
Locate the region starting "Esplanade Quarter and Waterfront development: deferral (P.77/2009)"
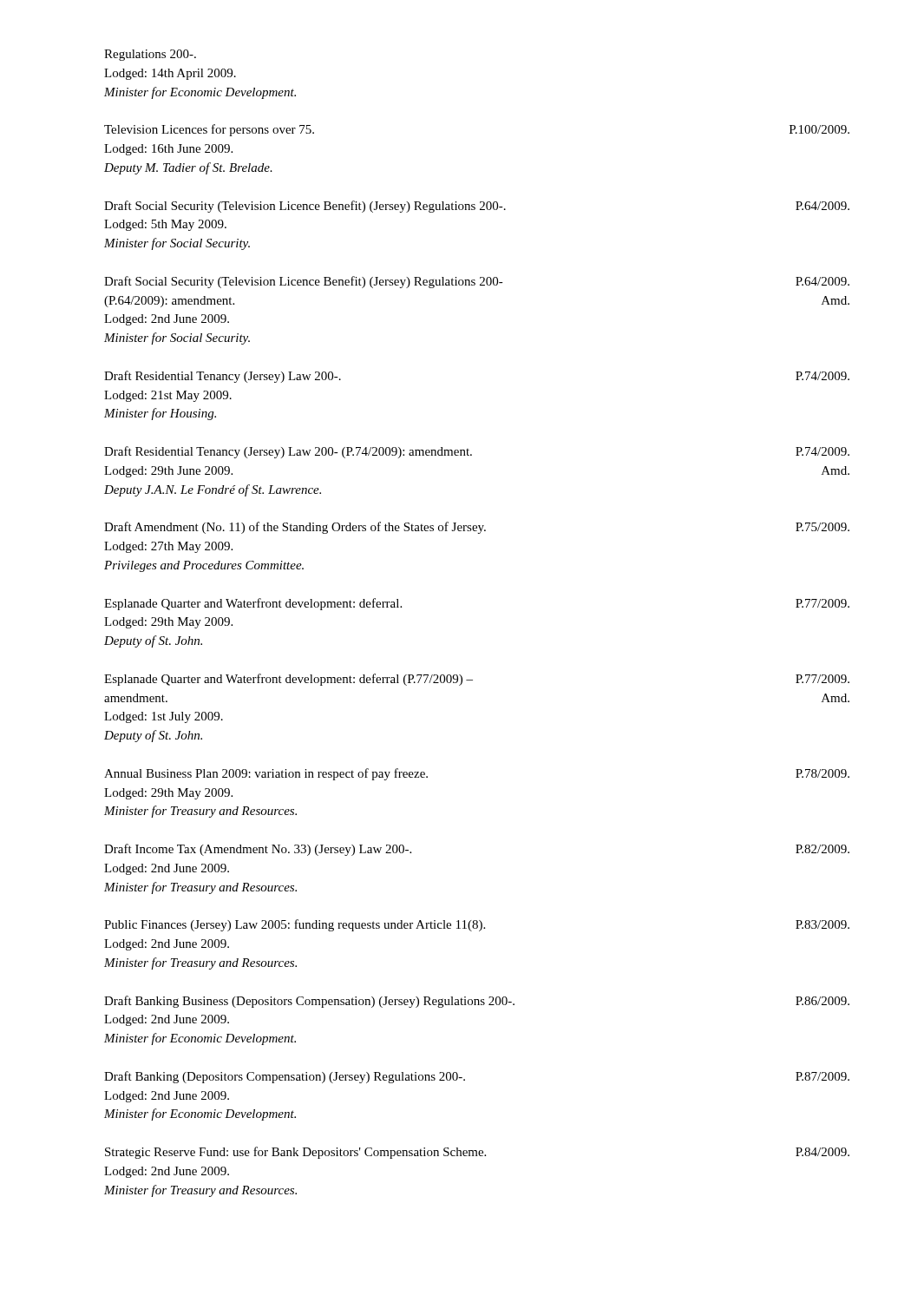[290, 679]
